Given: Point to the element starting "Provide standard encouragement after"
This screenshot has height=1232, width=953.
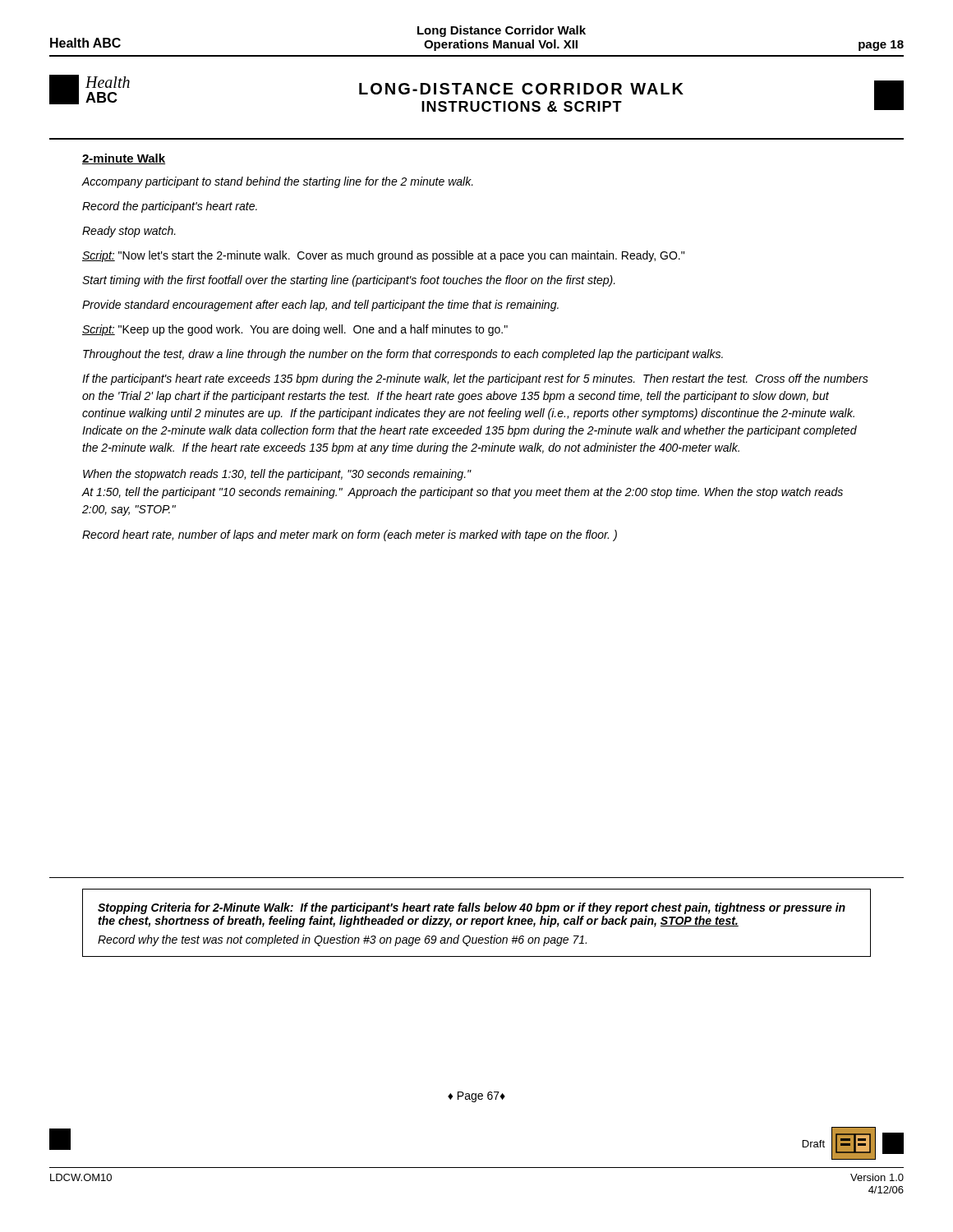Looking at the screenshot, I should (321, 305).
